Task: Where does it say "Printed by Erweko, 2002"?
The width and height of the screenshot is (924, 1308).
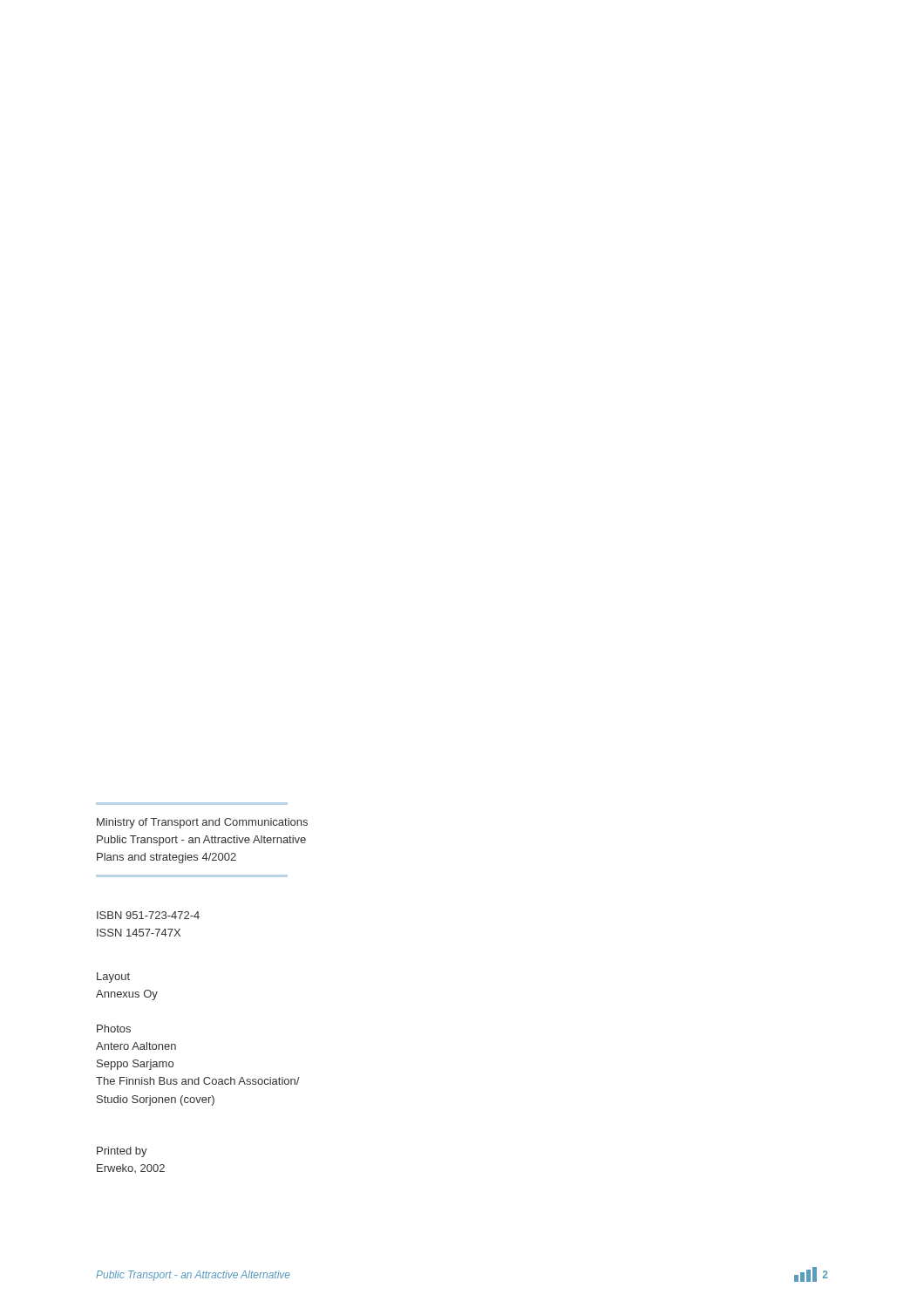Action: click(131, 1159)
